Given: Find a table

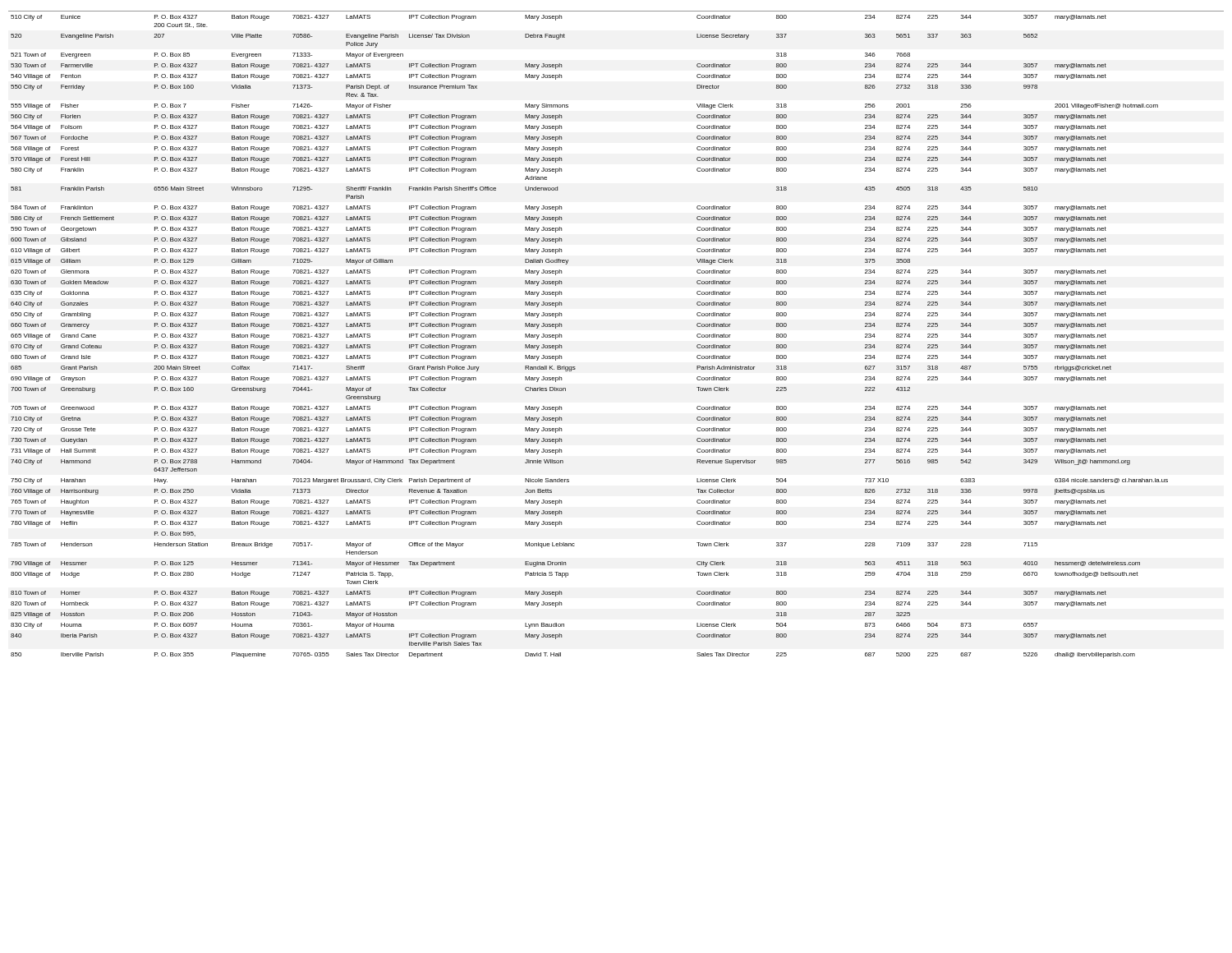Looking at the screenshot, I should (x=616, y=334).
